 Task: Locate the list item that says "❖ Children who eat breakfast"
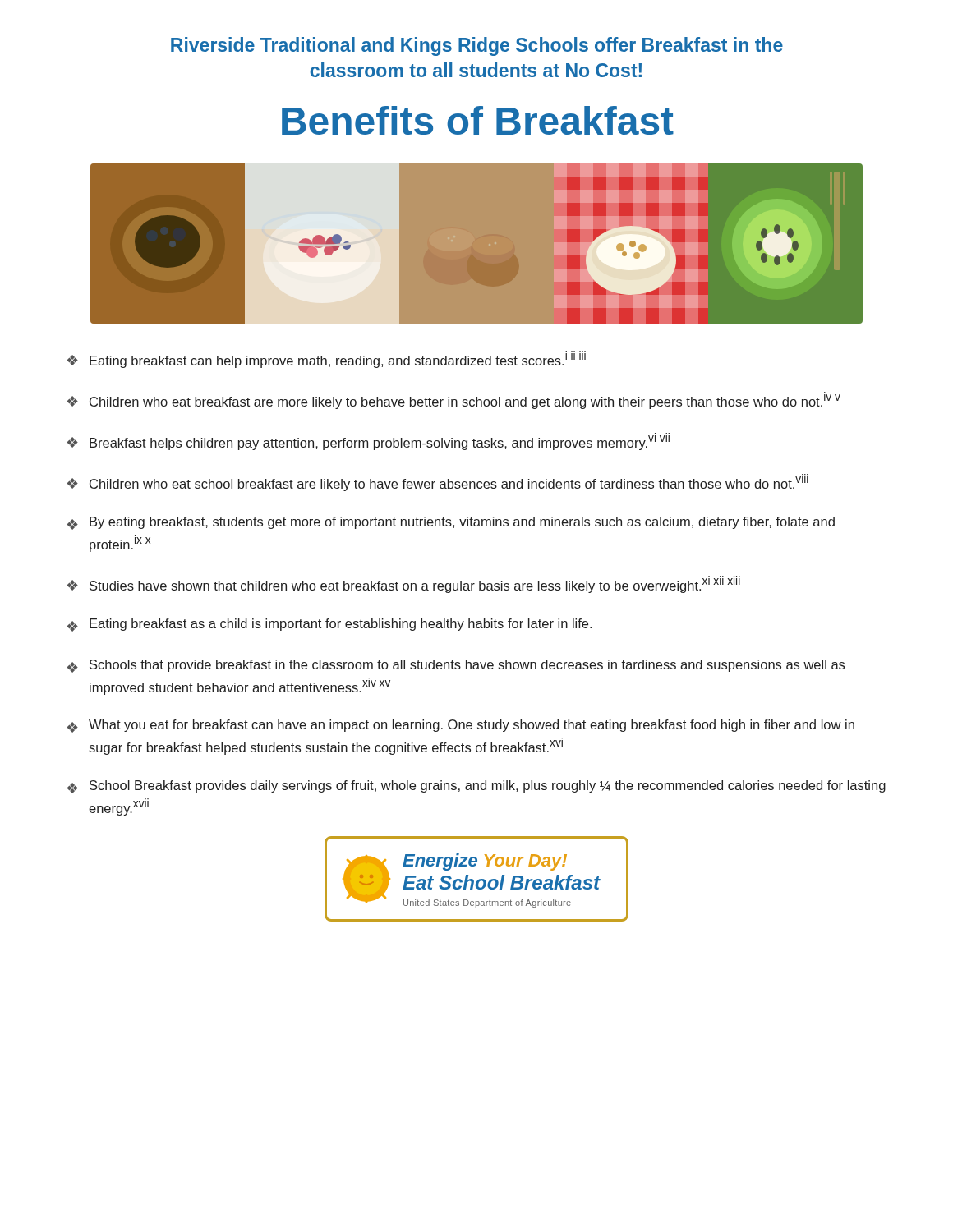pyautogui.click(x=476, y=401)
